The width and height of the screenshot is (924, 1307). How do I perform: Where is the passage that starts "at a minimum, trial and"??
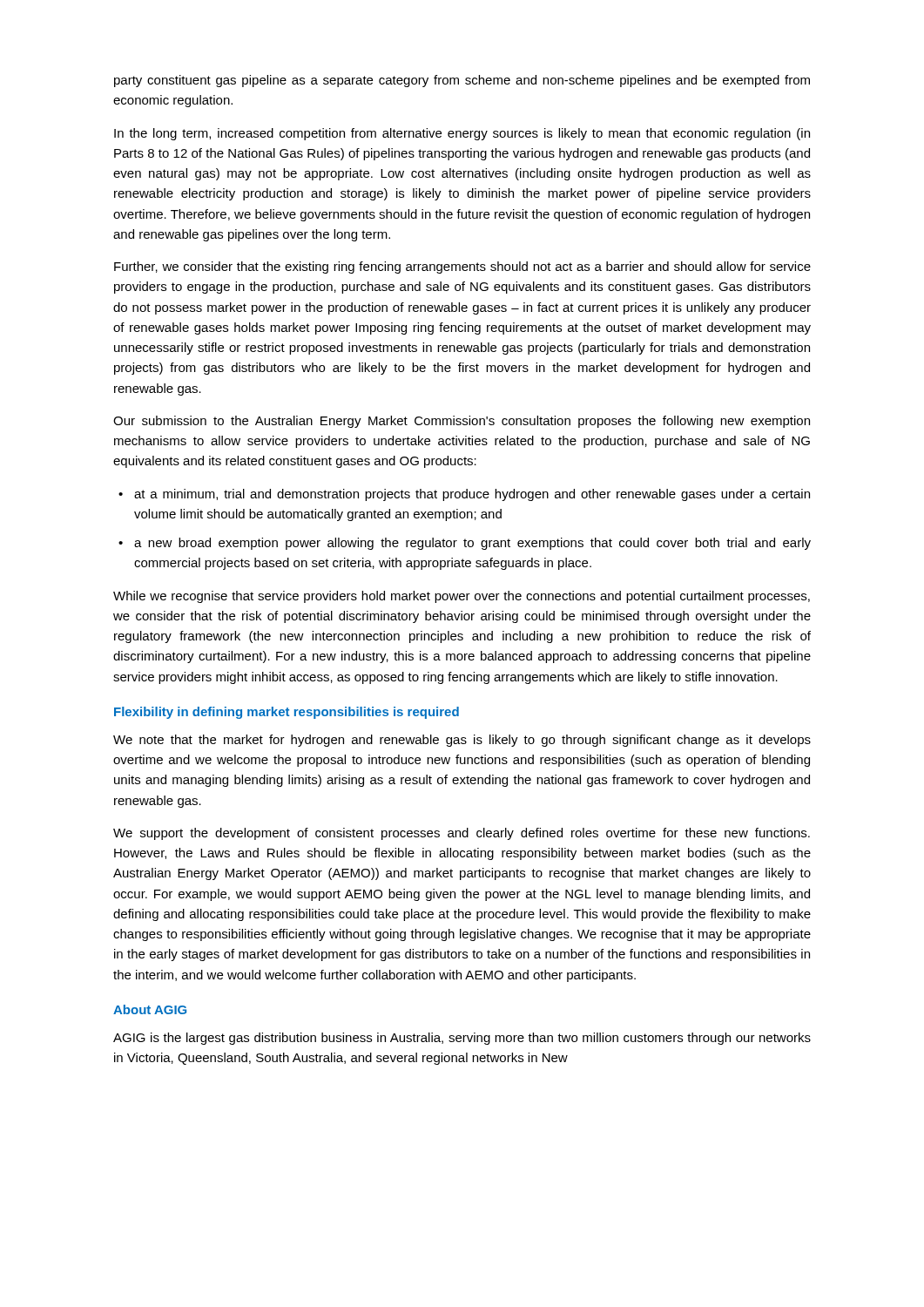(x=472, y=503)
